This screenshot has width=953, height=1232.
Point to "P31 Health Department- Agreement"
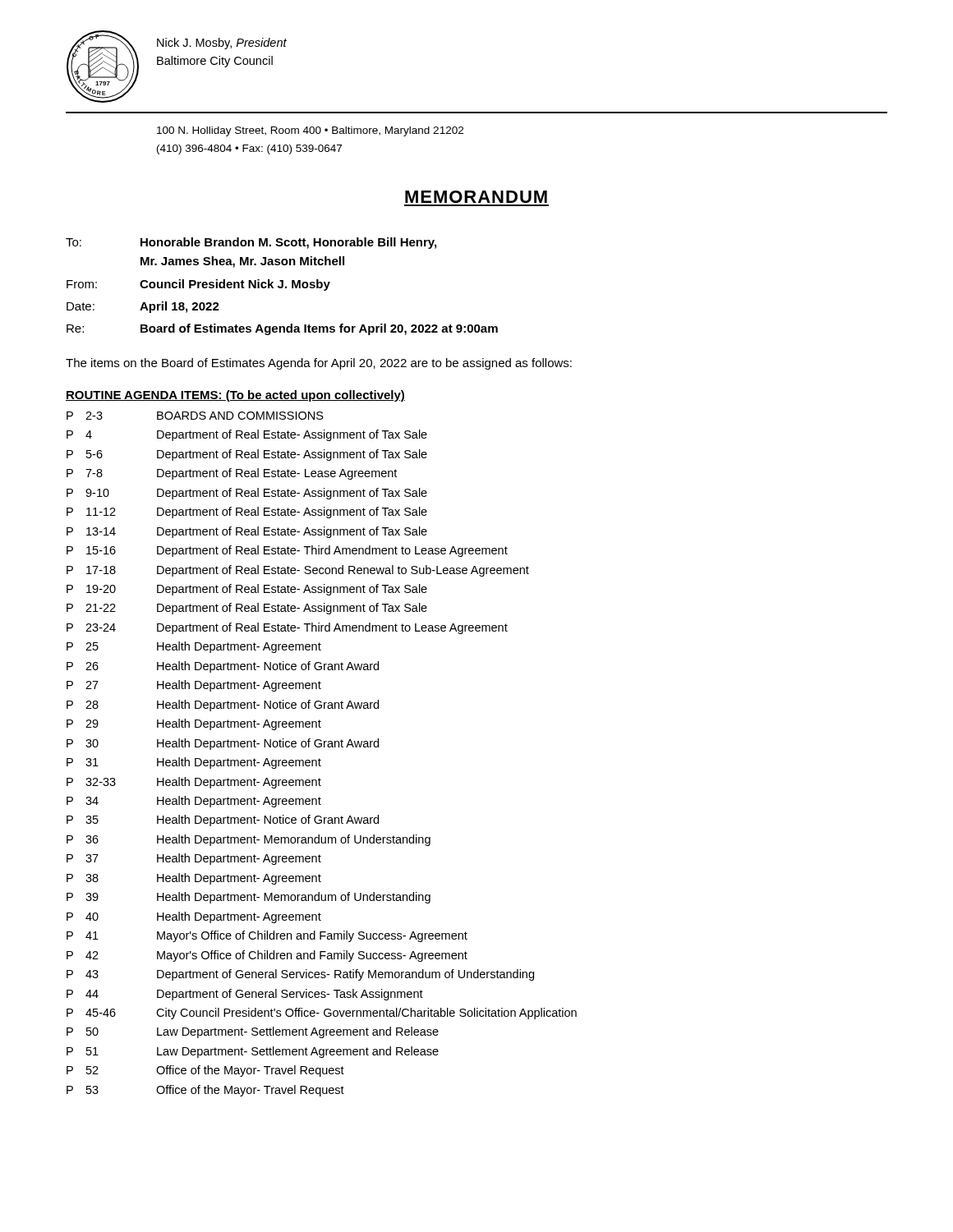click(x=194, y=763)
